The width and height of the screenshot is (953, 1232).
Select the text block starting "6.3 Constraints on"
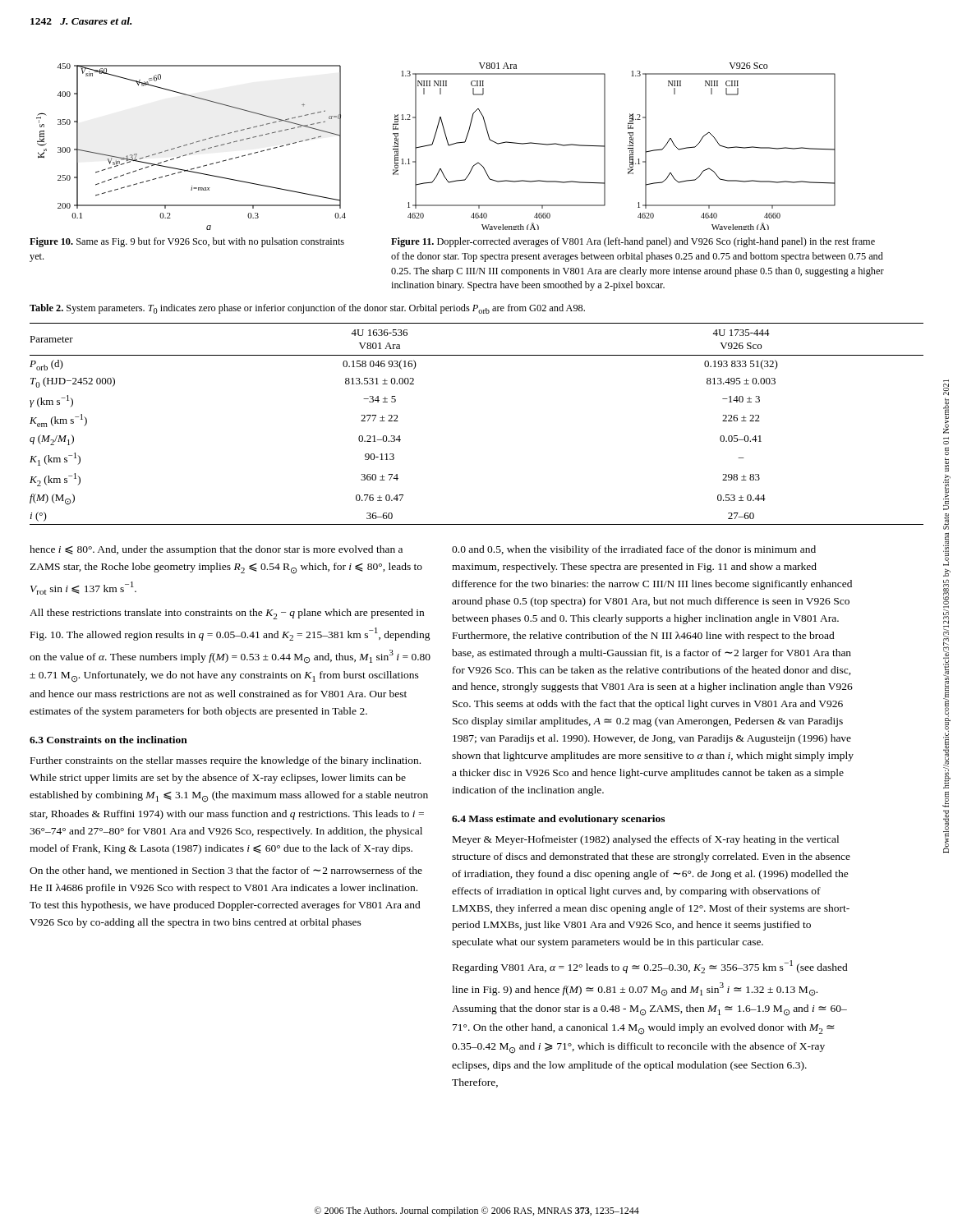point(108,740)
